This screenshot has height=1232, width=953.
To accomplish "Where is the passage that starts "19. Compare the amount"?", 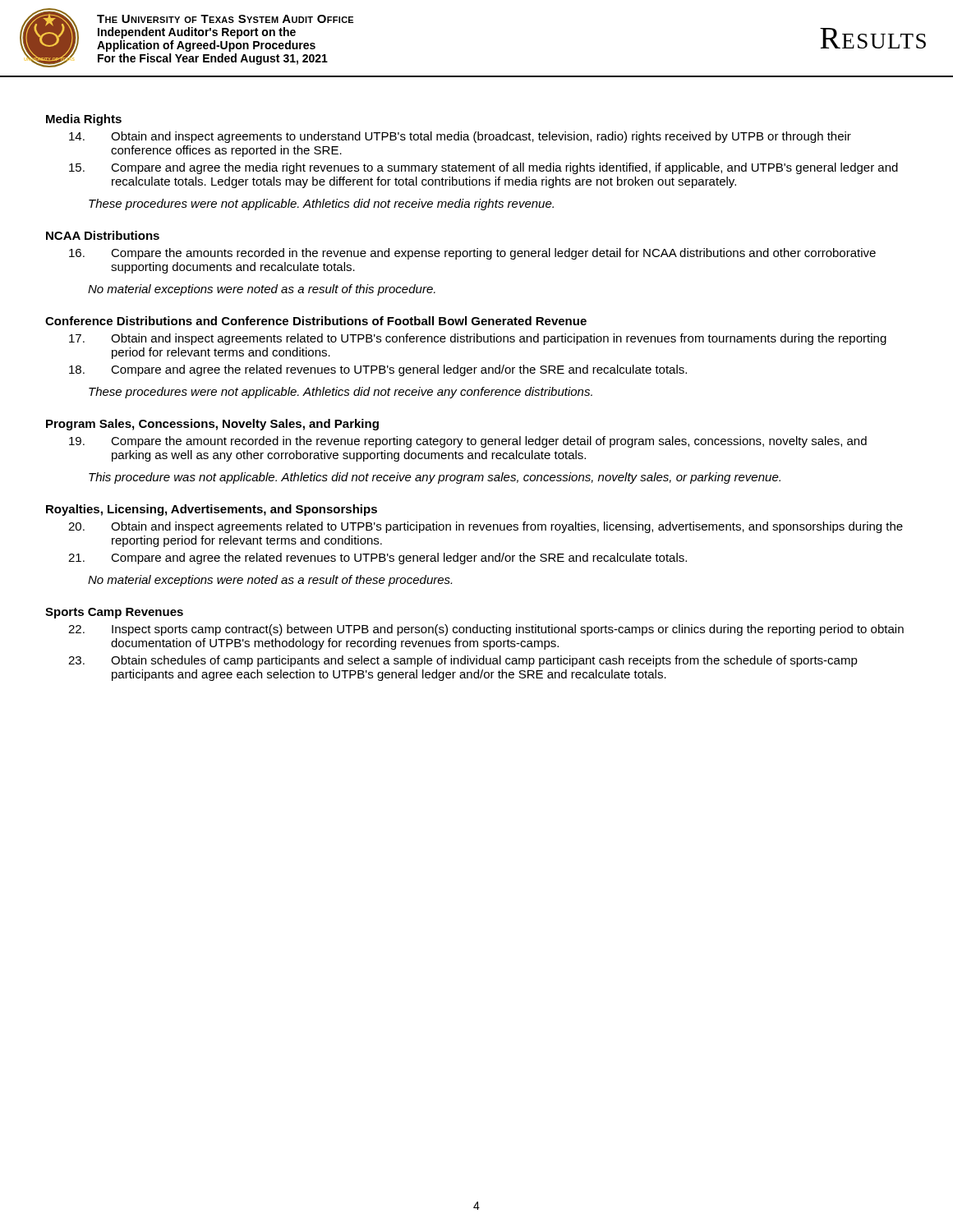I will [x=476, y=448].
